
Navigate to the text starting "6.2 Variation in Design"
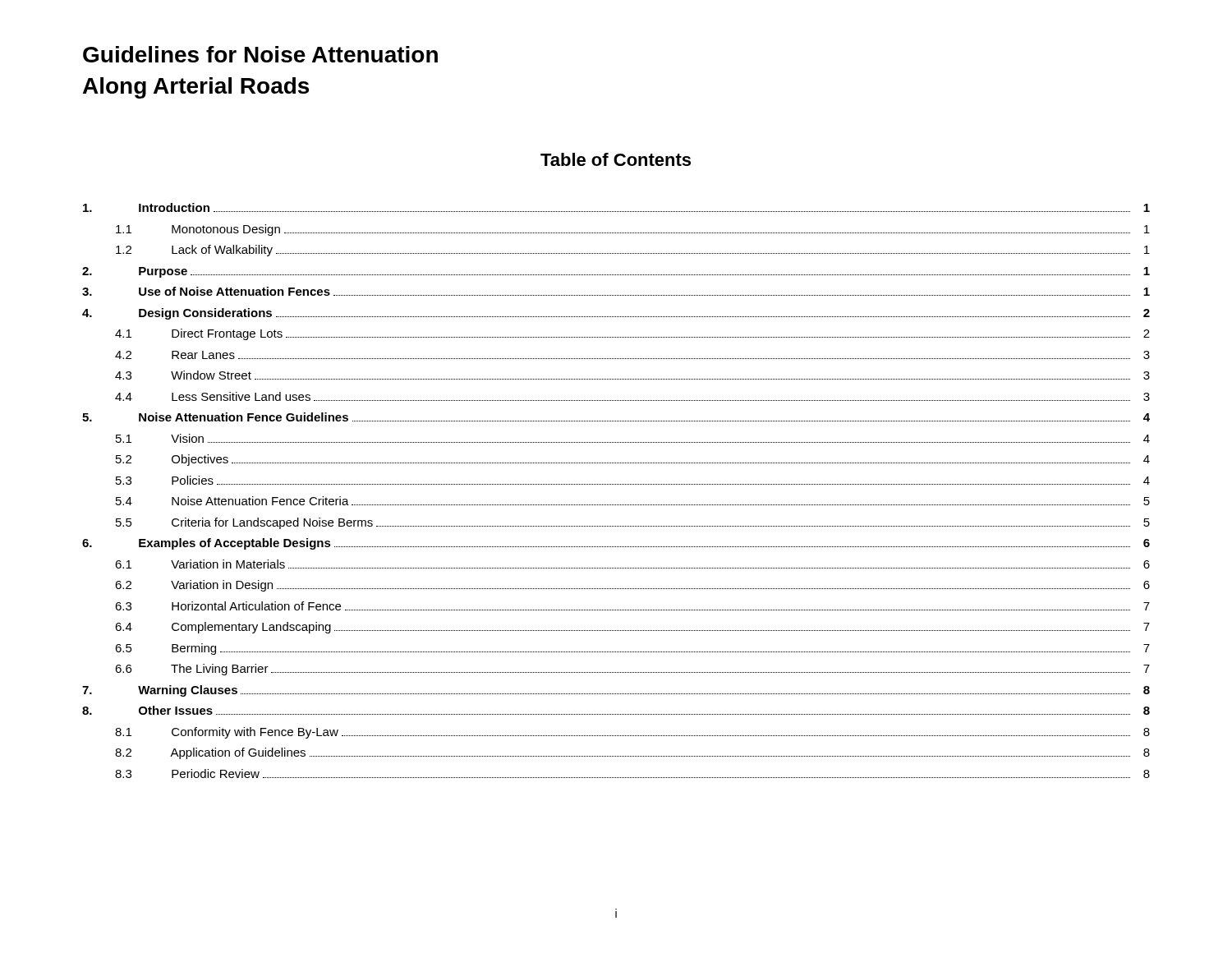point(632,585)
